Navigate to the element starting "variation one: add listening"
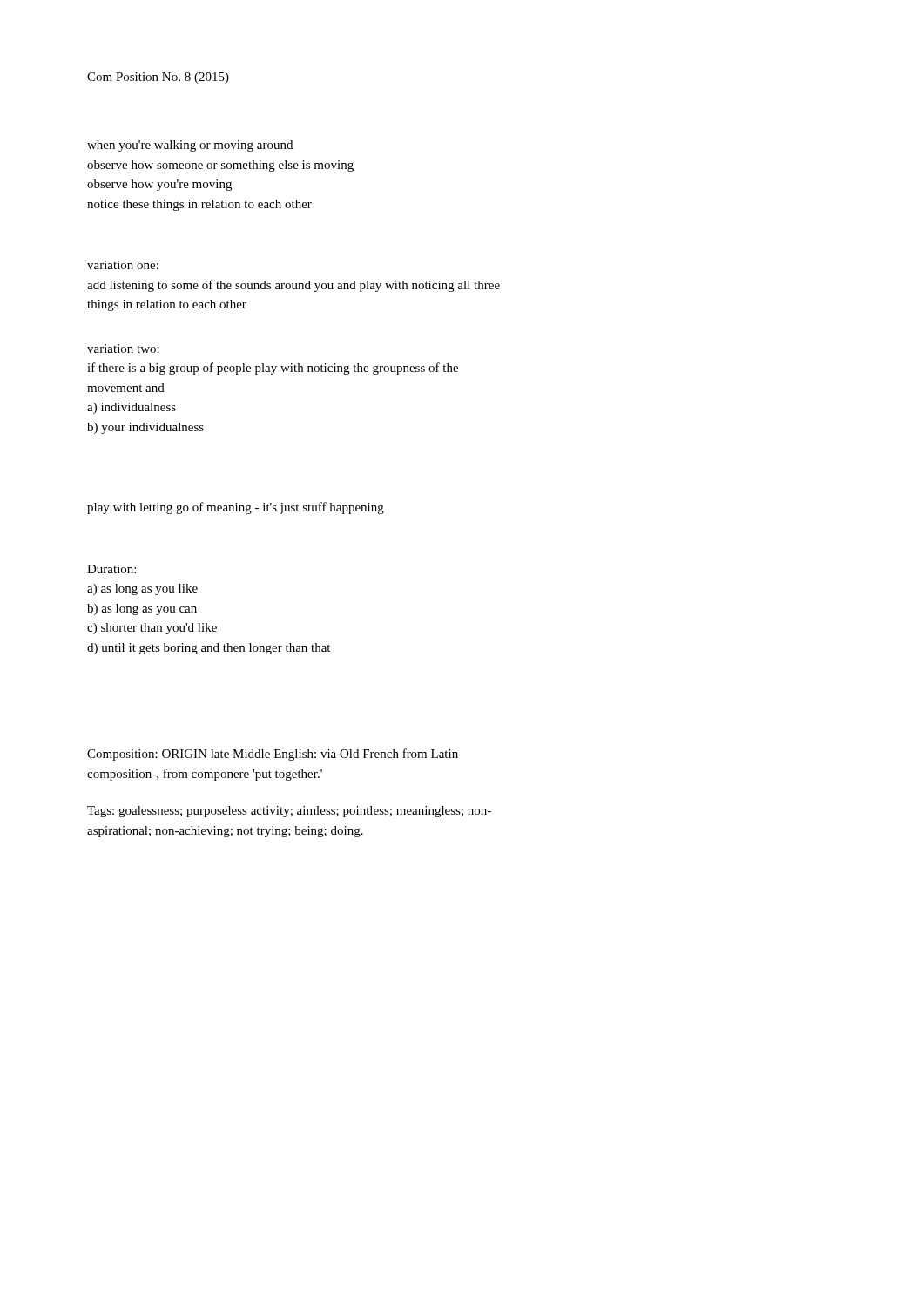The image size is (924, 1307). pyautogui.click(x=294, y=284)
